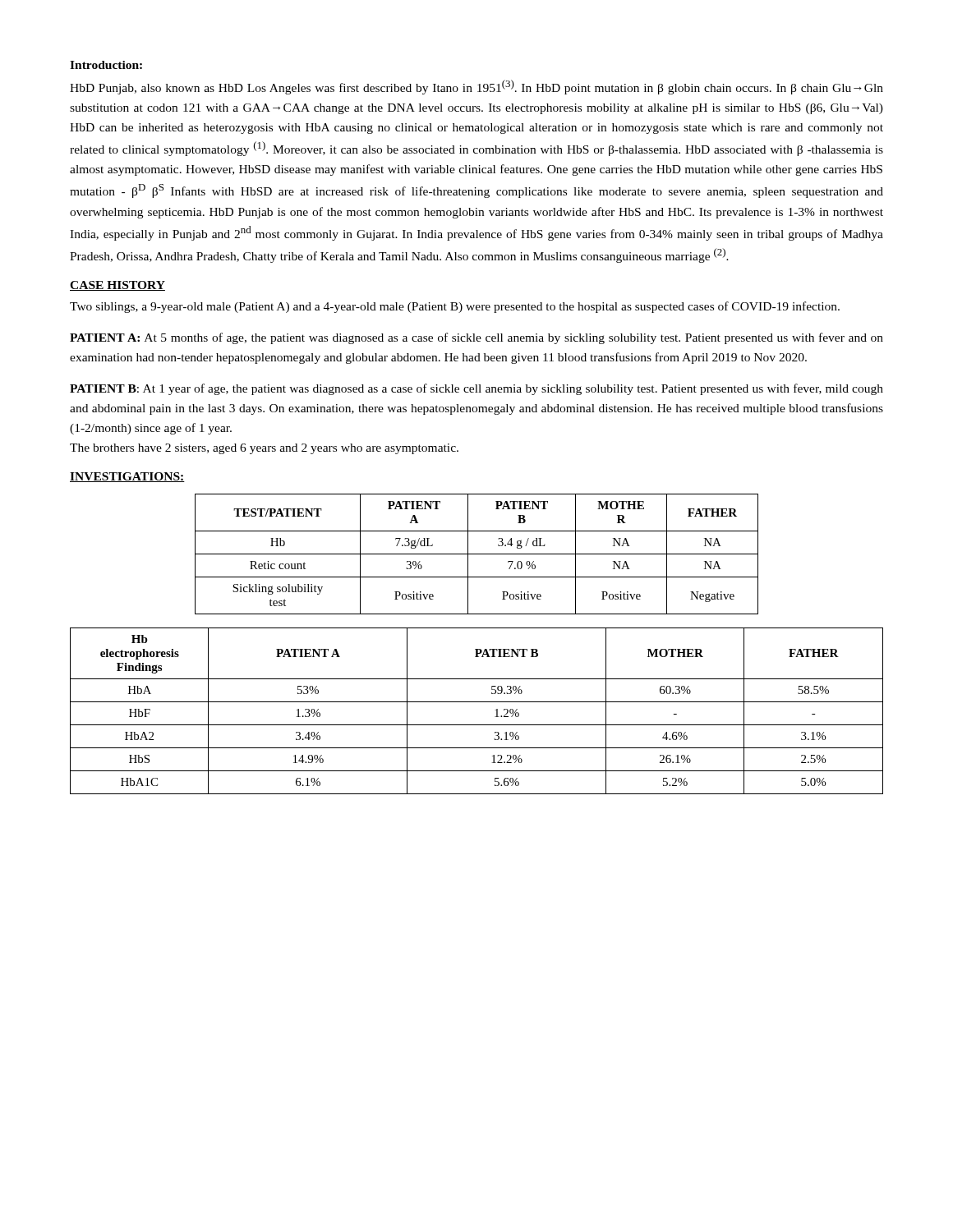Locate the block of text that opens with "PATIENT A: At 5 months of age,"
Image resolution: width=953 pixels, height=1232 pixels.
(476, 347)
